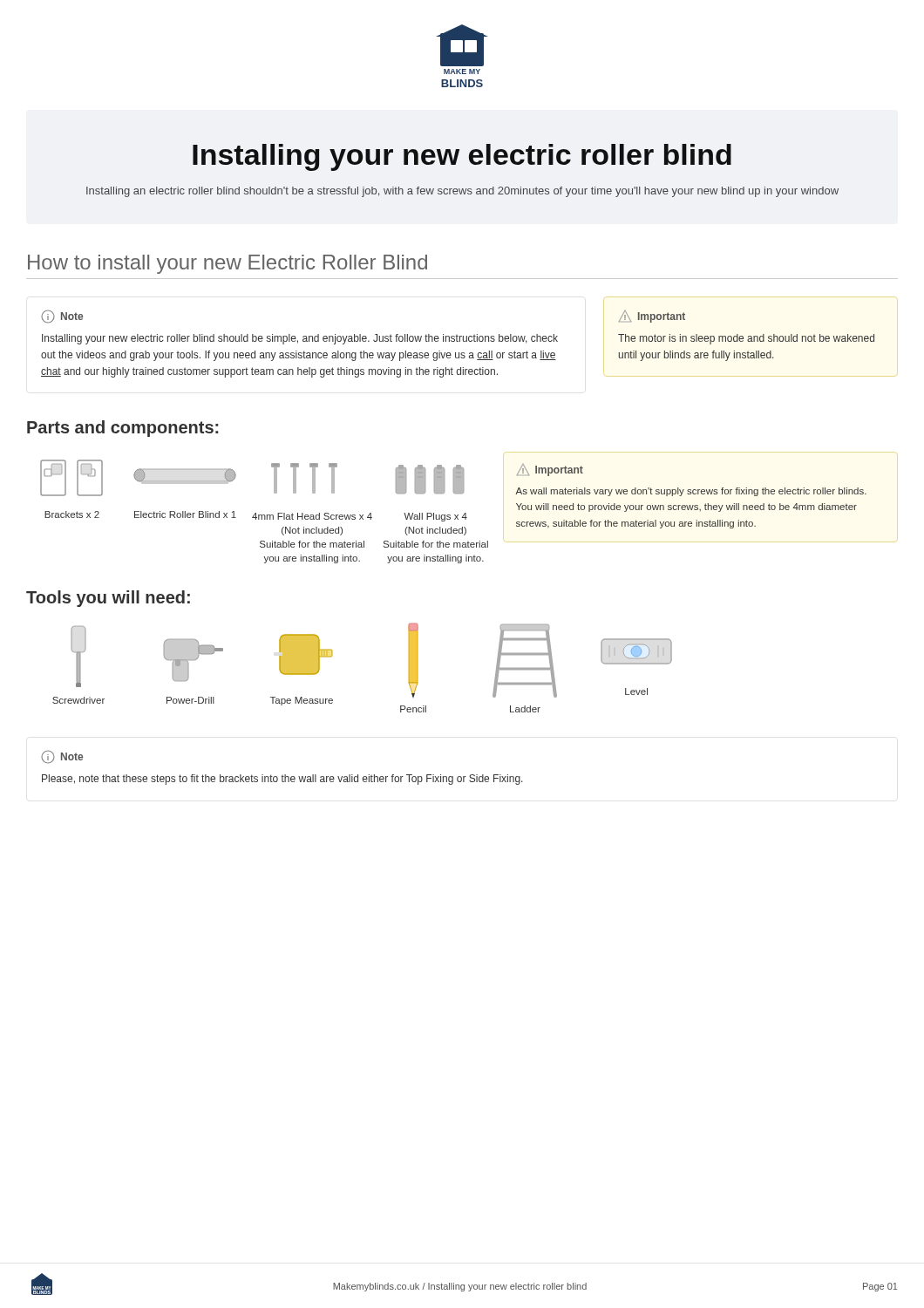Find the block on this page that starts "i Note Please, note that these steps to"

coord(462,769)
